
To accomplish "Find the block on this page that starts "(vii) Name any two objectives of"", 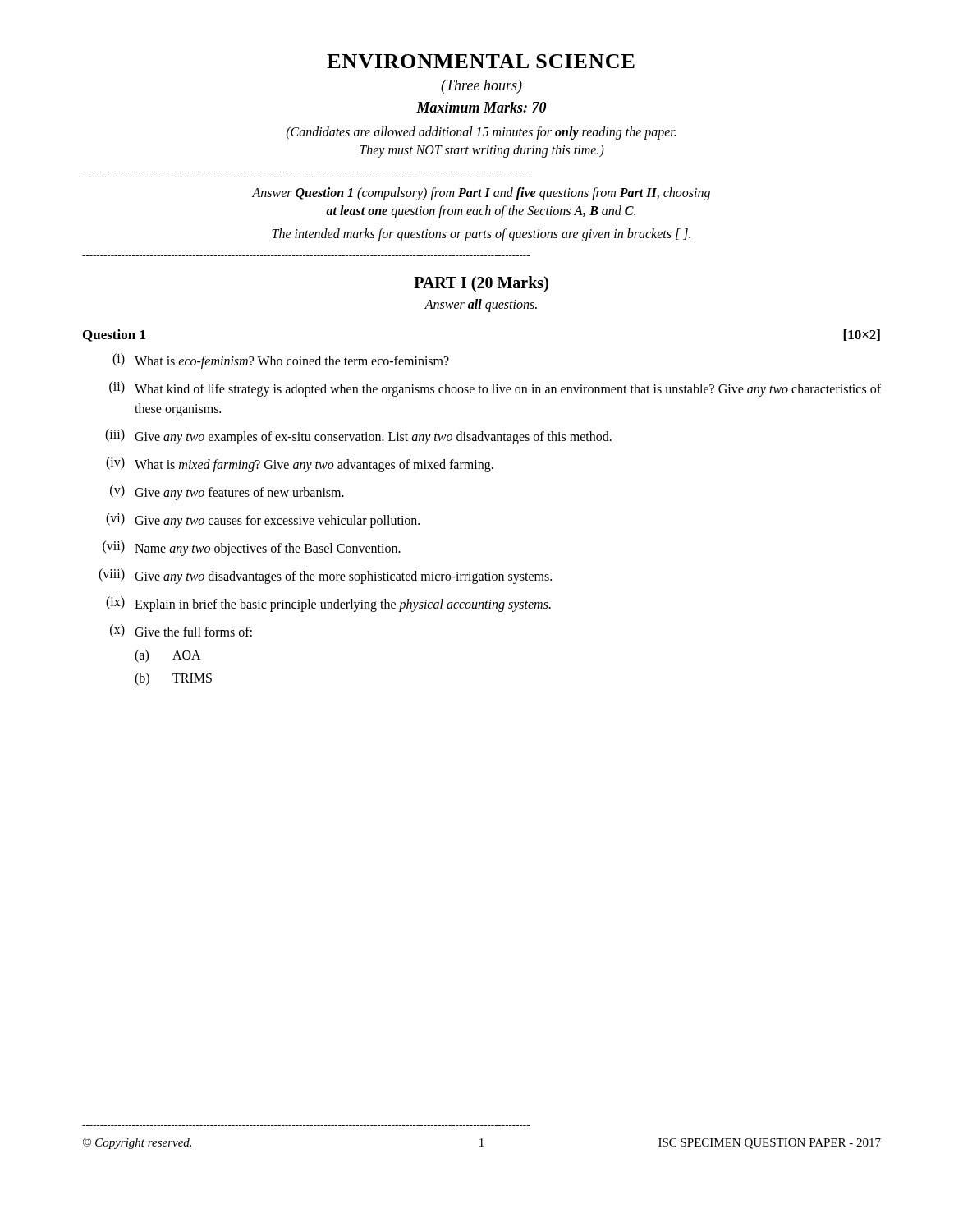I will click(x=252, y=548).
